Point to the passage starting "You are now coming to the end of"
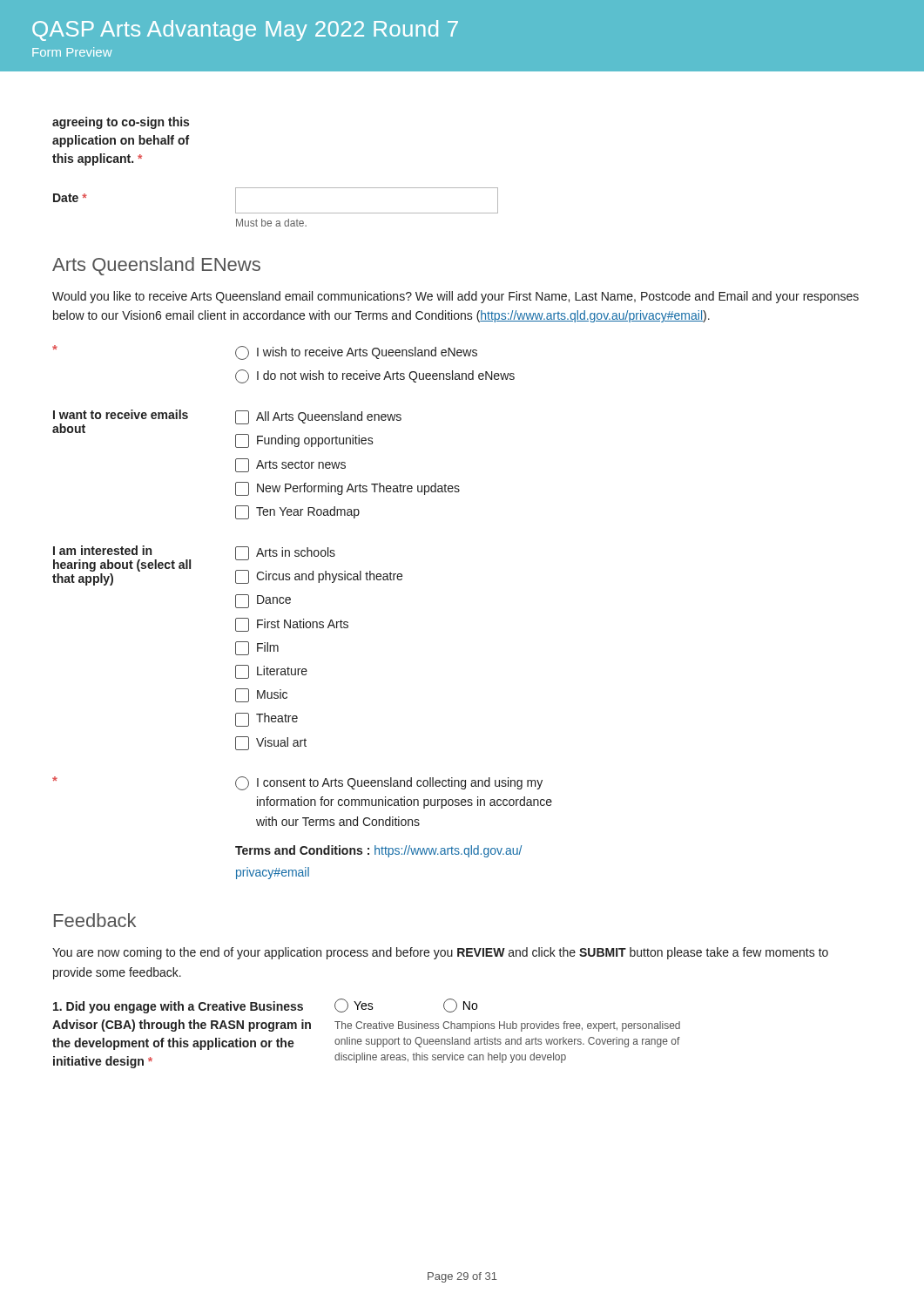The image size is (924, 1307). [x=440, y=962]
